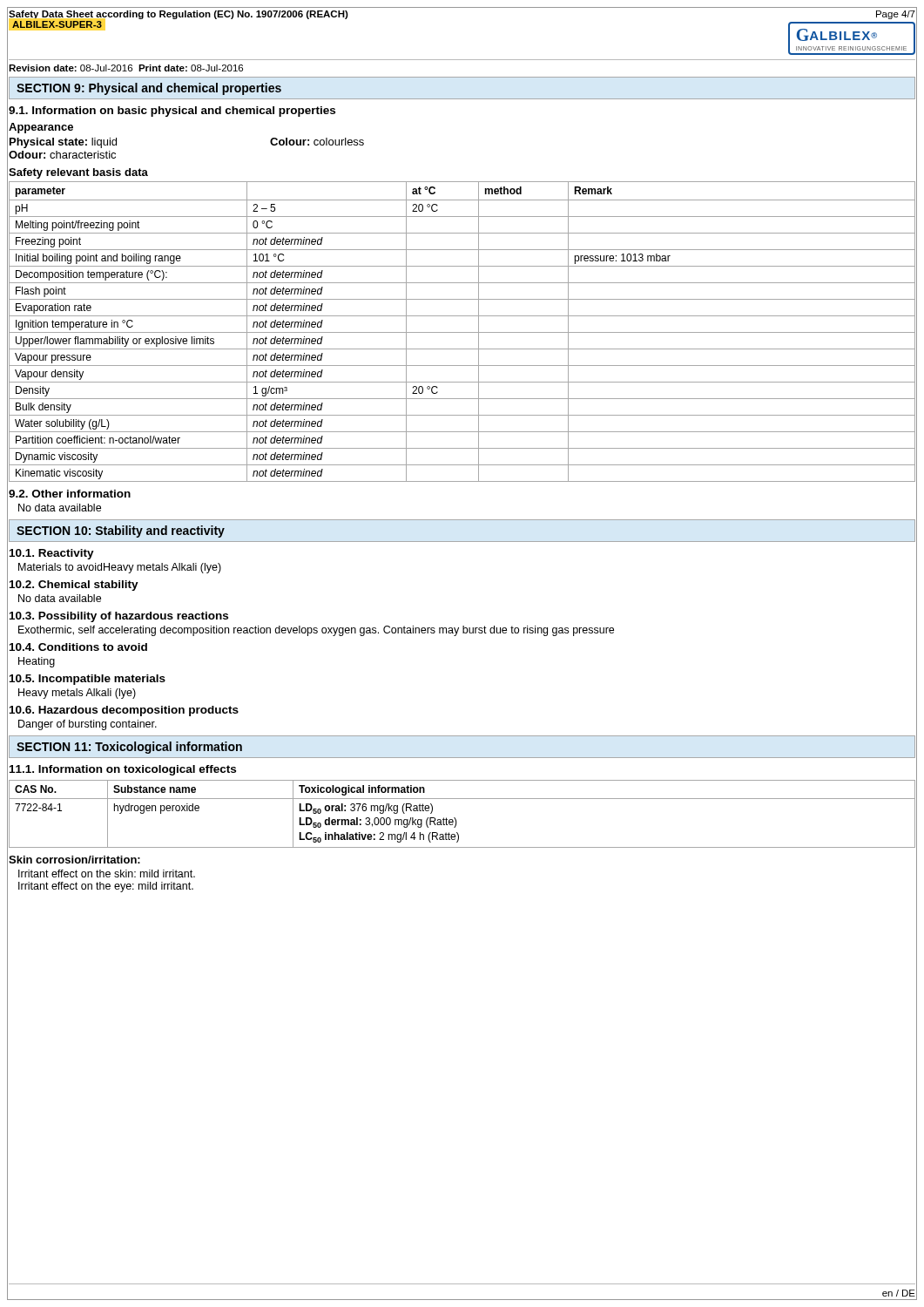Find the text block that reads "Exothermic, self accelerating decomposition reaction develops oxygen gas."

tap(316, 630)
